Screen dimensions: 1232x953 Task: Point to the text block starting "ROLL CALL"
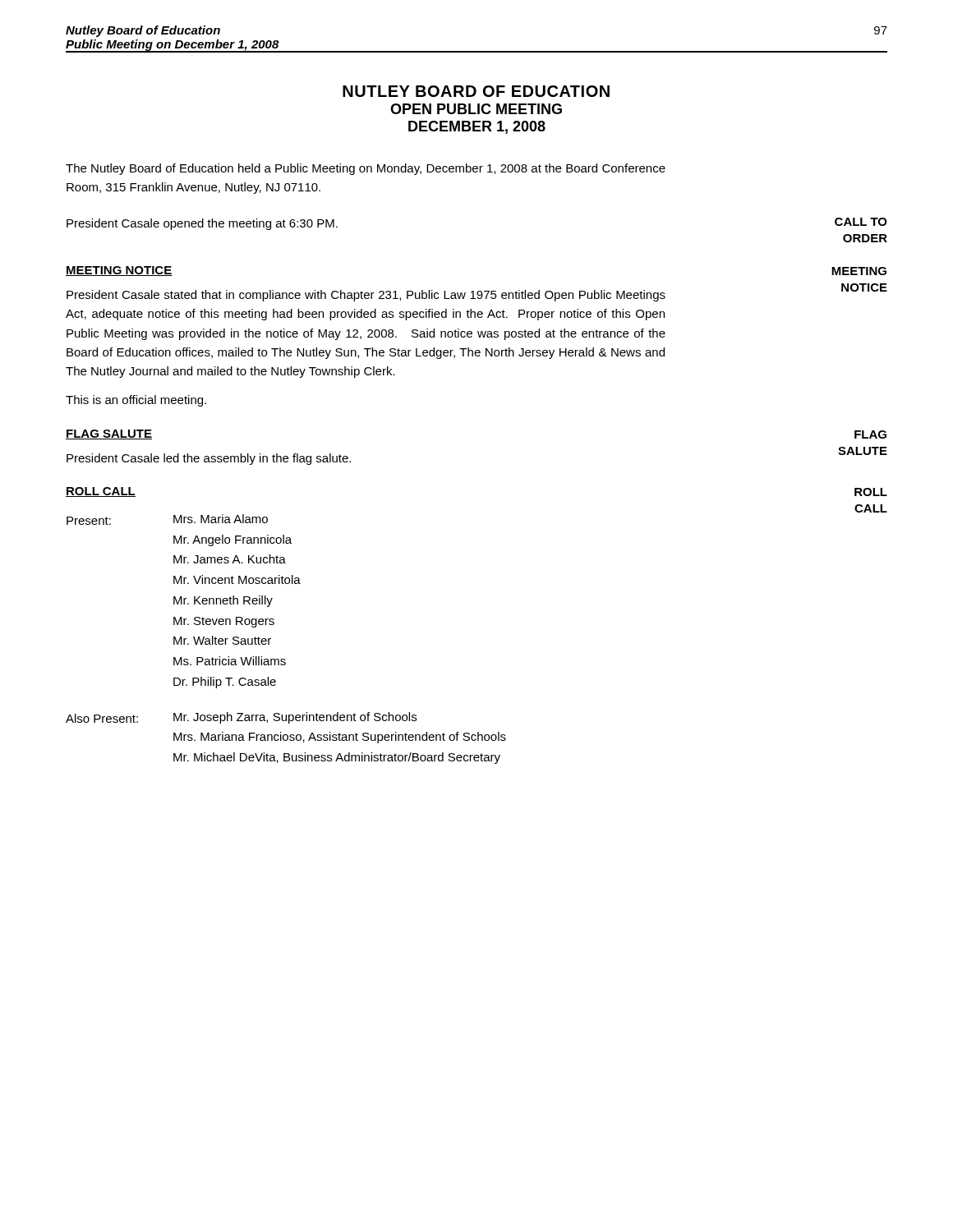pos(101,491)
